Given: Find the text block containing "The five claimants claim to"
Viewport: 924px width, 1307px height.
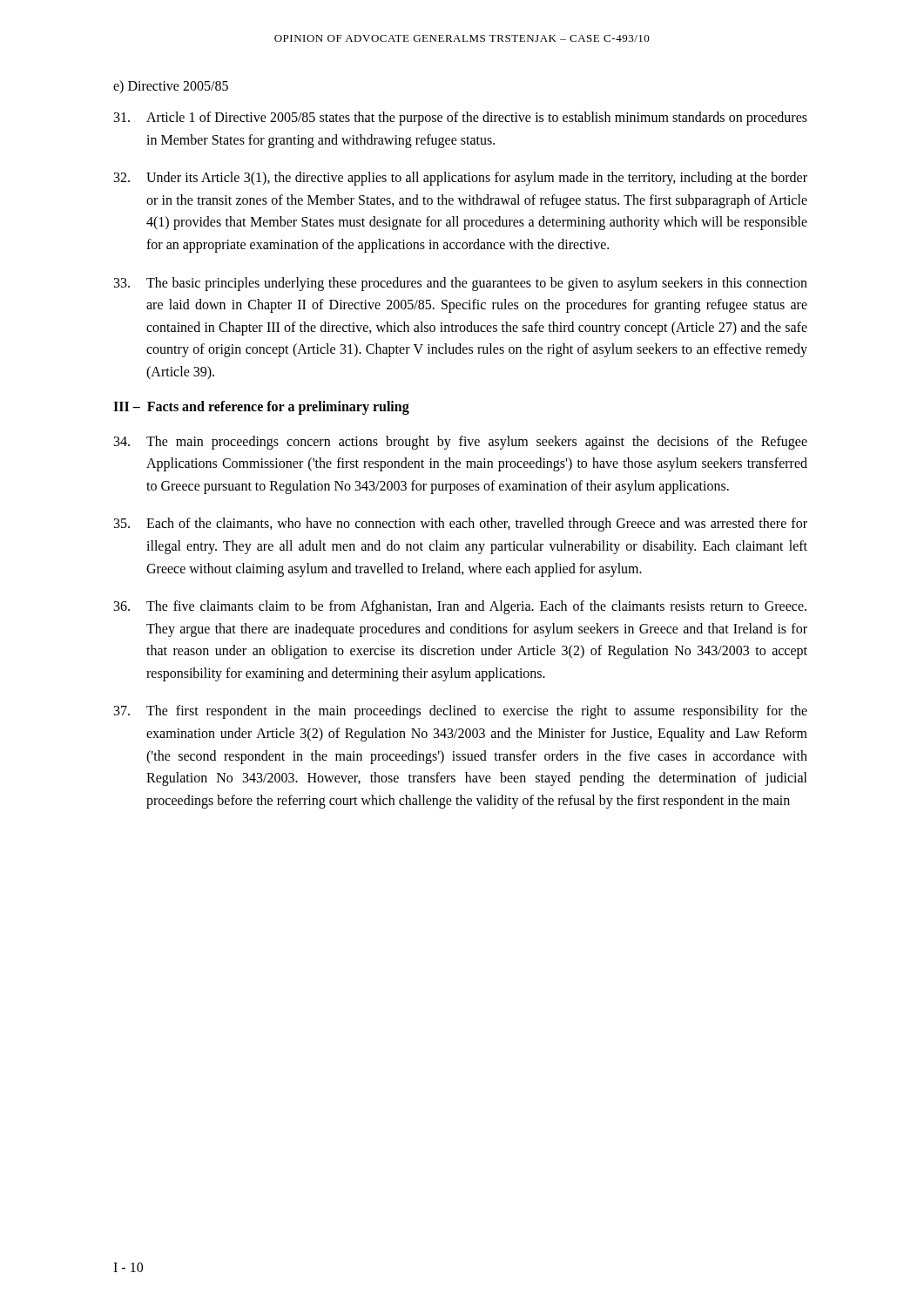Looking at the screenshot, I should click(x=460, y=640).
